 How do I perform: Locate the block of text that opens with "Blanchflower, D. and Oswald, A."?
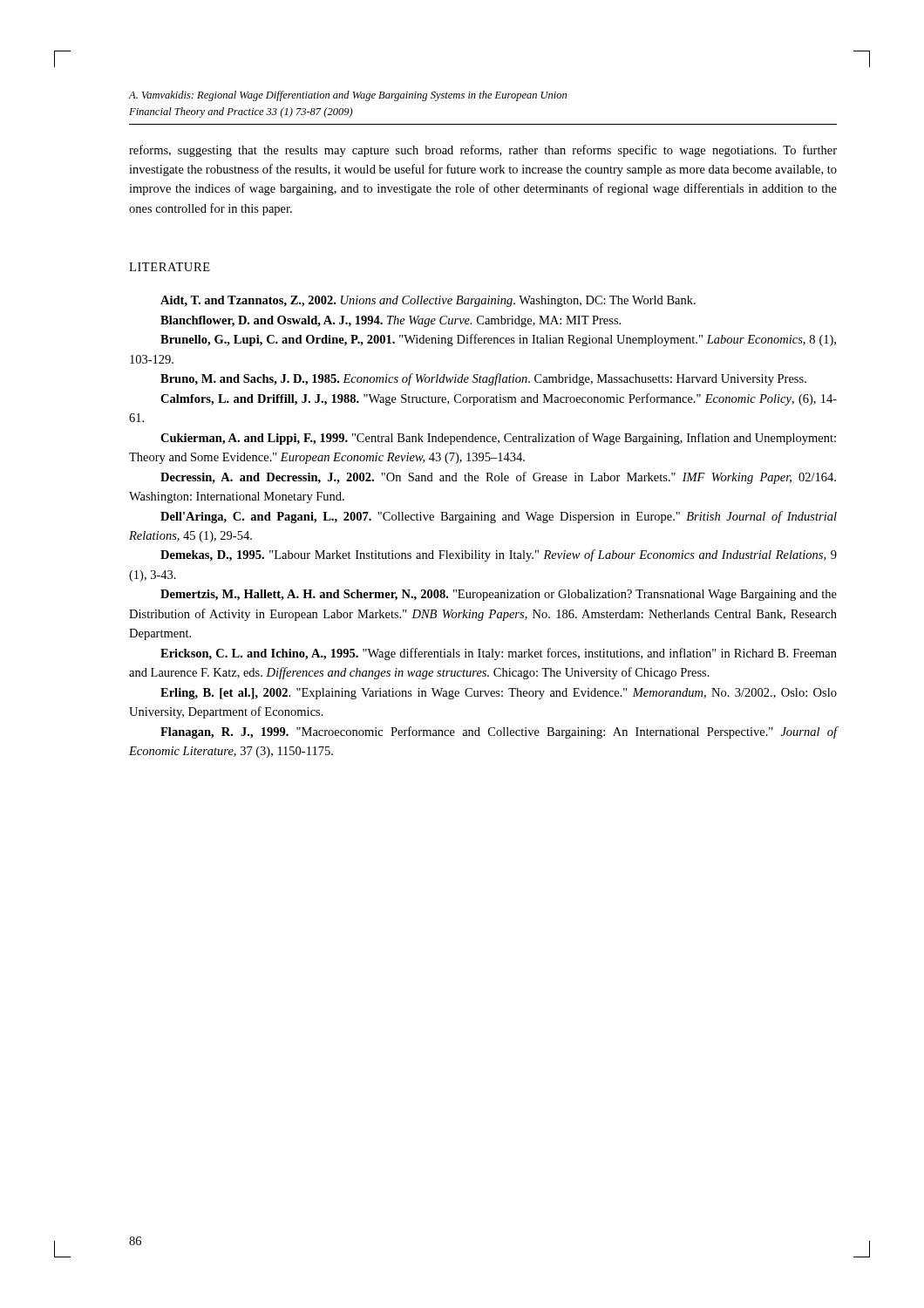[391, 320]
